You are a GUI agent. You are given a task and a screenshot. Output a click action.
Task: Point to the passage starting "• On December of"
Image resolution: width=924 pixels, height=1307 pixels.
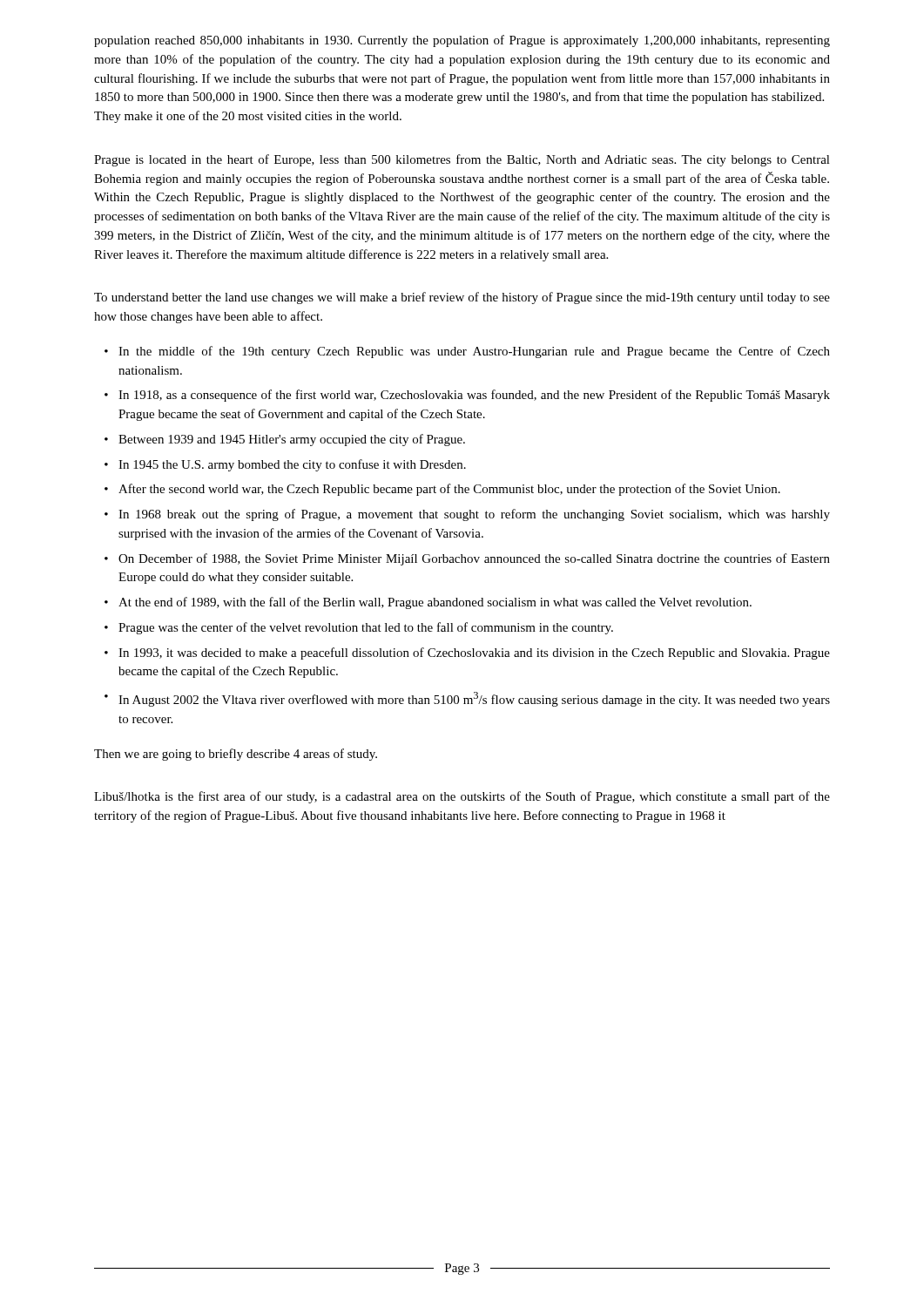462,568
